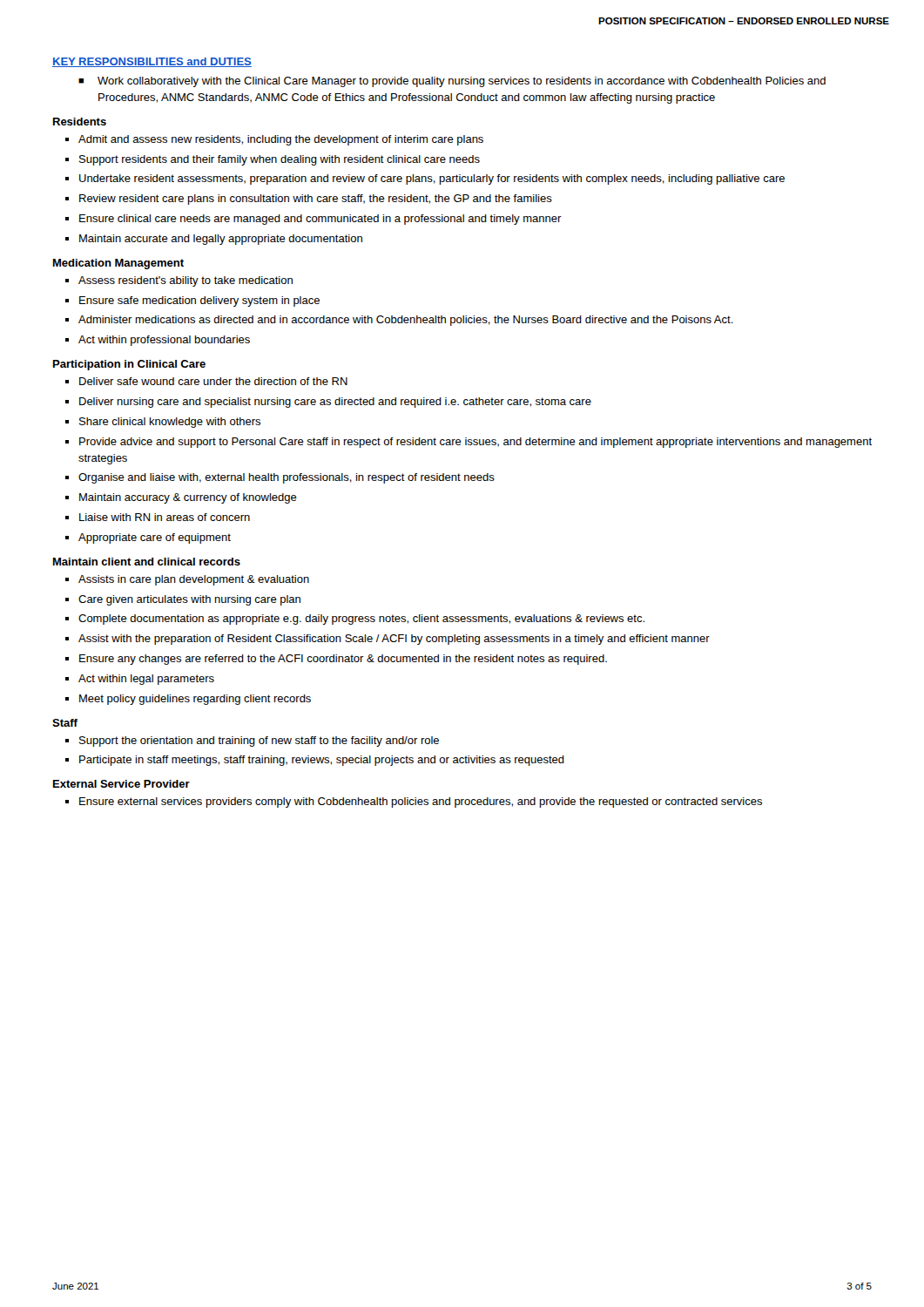Click on the block starting "Provide advice and support to Personal Care staff"
This screenshot has width=924, height=1307.
tap(475, 449)
